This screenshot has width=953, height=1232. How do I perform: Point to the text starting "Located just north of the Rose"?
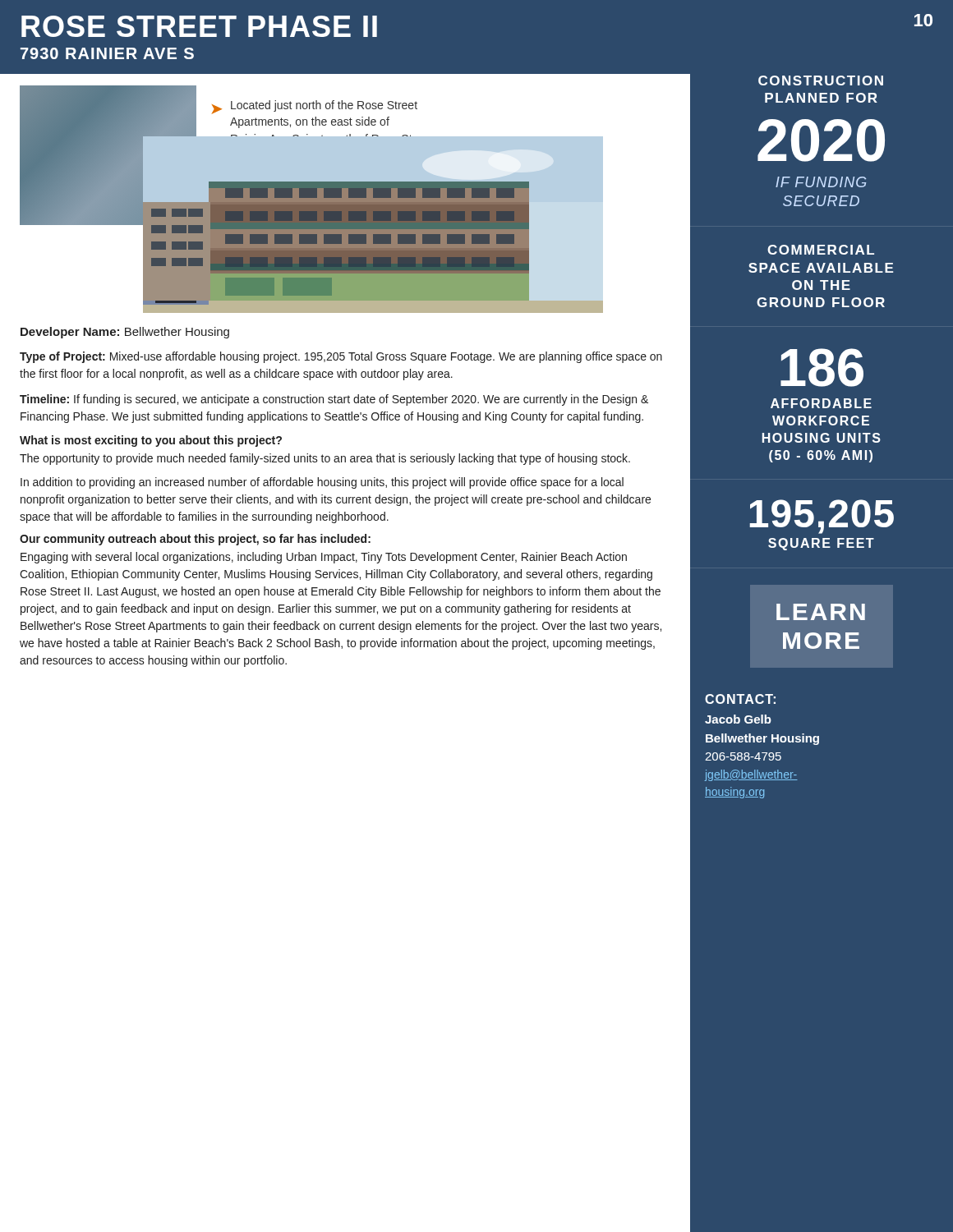[324, 122]
